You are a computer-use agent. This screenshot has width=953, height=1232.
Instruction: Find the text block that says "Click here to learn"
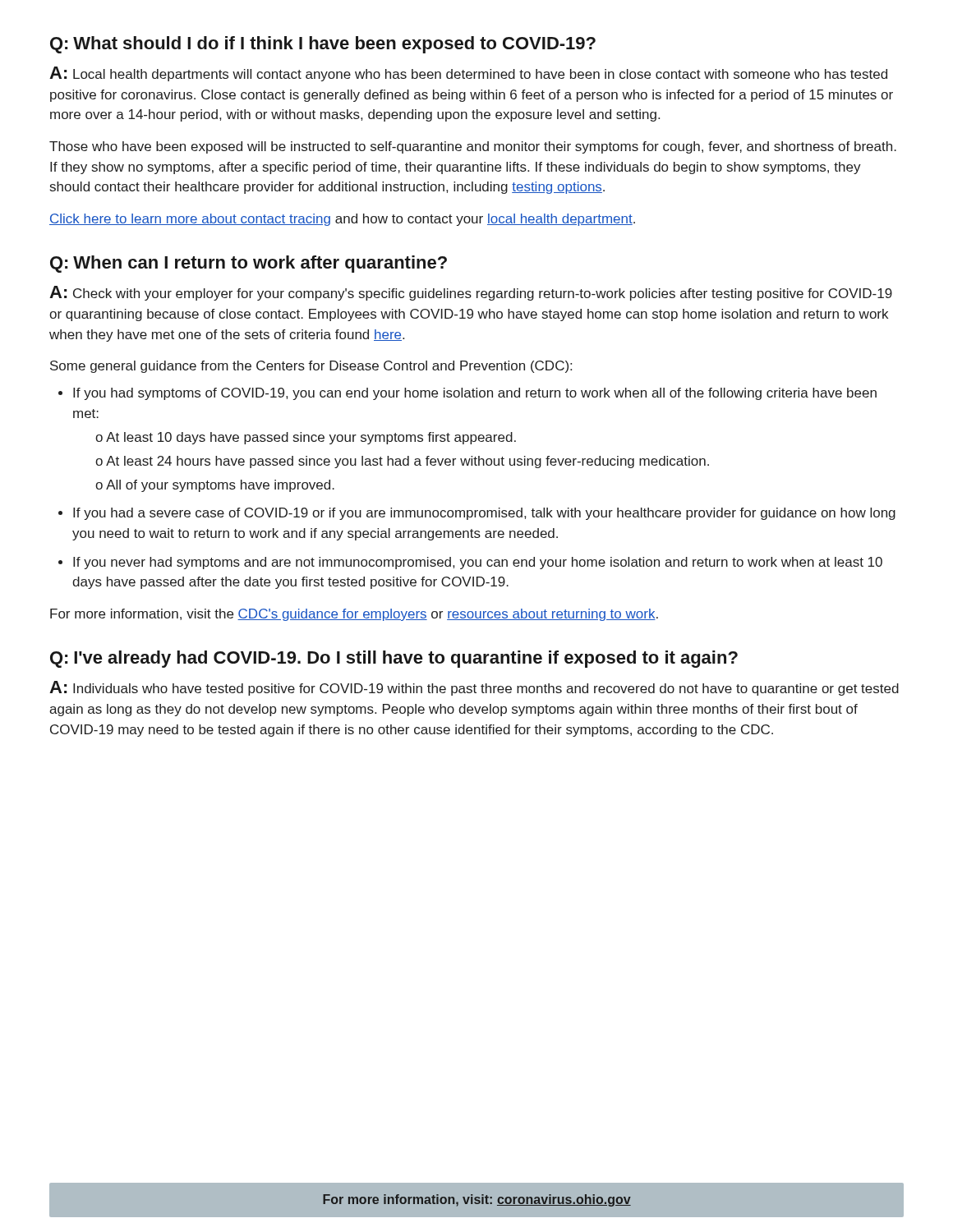coord(343,219)
